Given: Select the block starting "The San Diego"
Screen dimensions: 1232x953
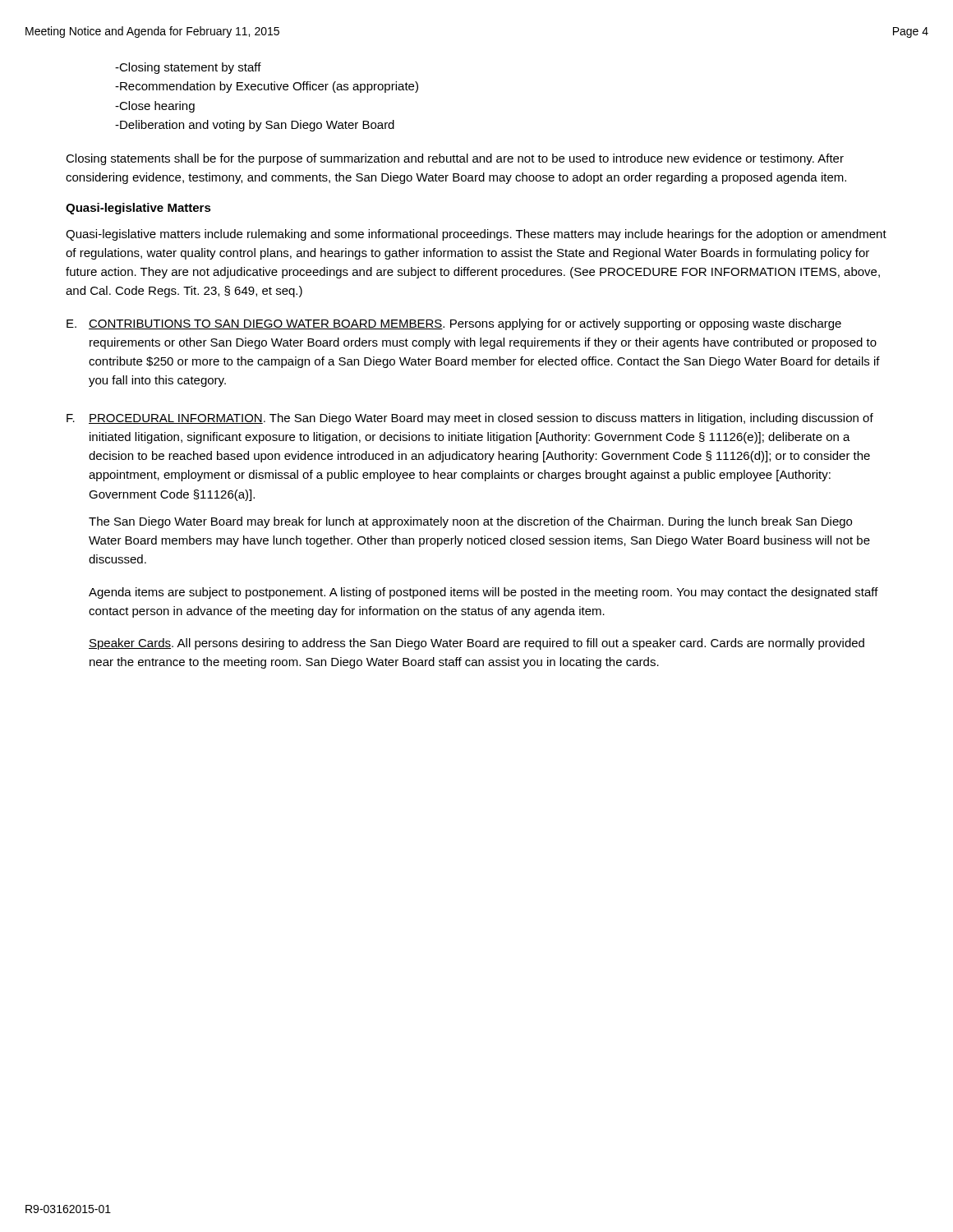Looking at the screenshot, I should [479, 540].
